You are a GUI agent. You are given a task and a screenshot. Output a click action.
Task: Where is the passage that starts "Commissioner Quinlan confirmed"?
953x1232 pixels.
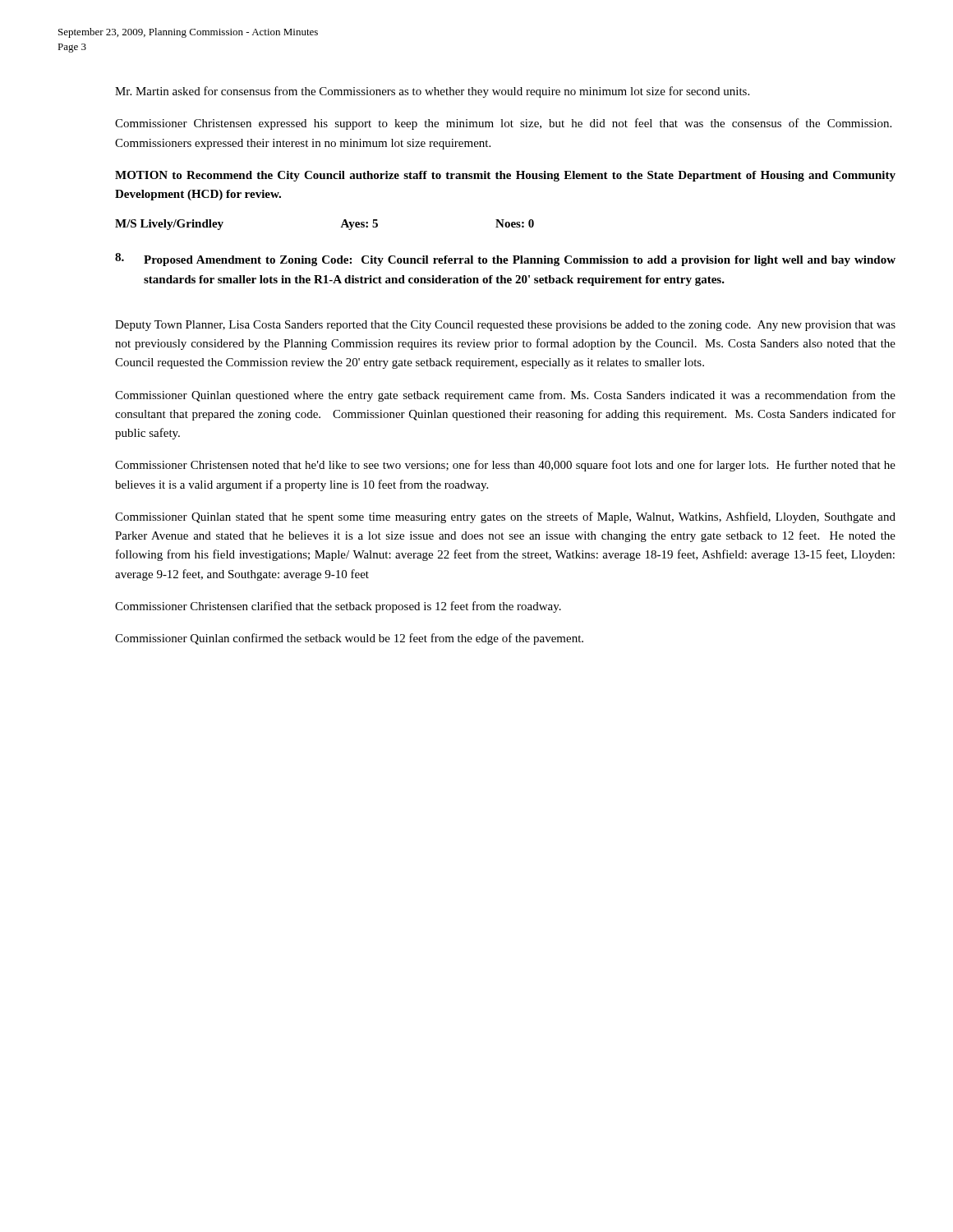[350, 638]
